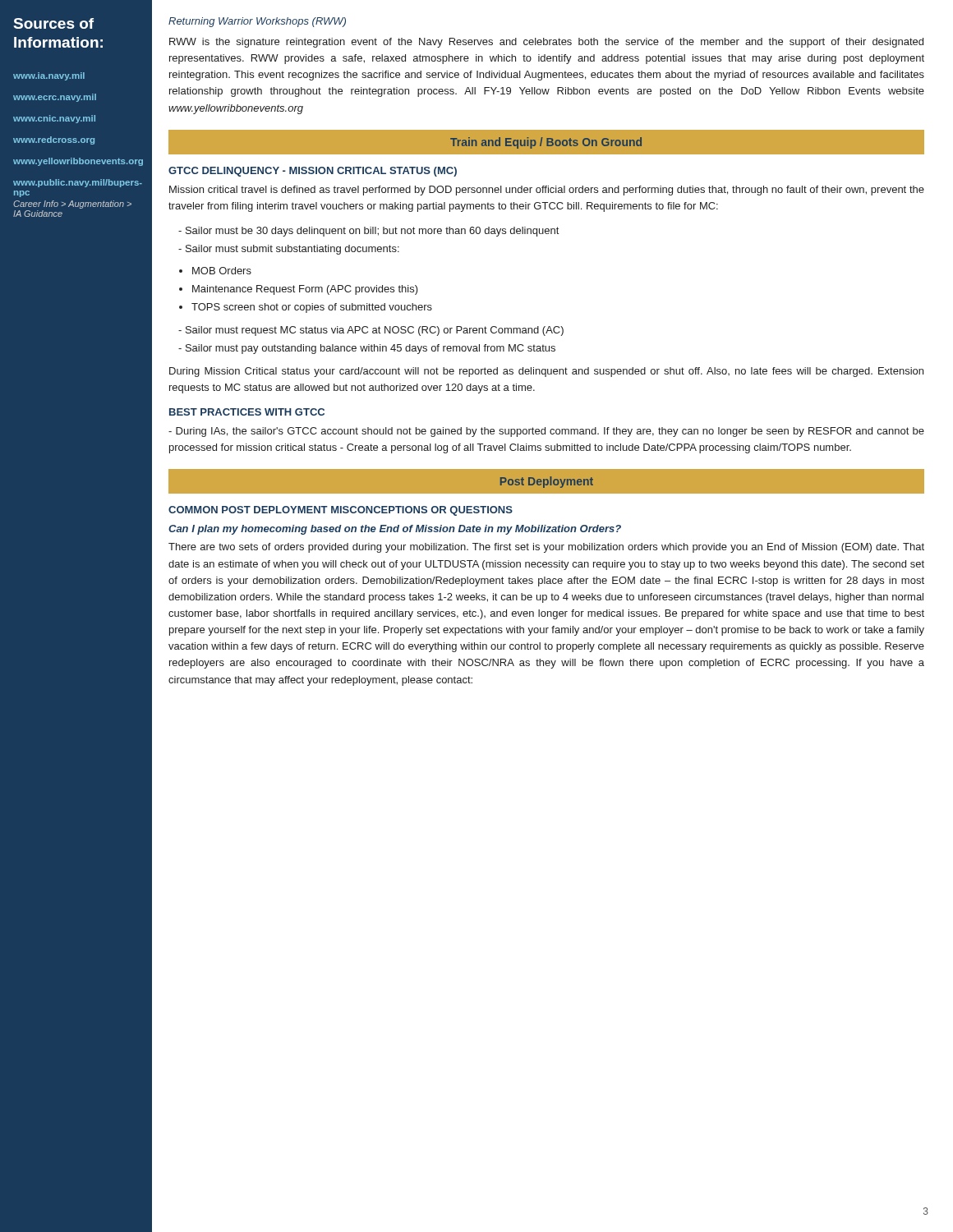Find the text starting "Maintenance Request Form (APC provides"

[305, 290]
